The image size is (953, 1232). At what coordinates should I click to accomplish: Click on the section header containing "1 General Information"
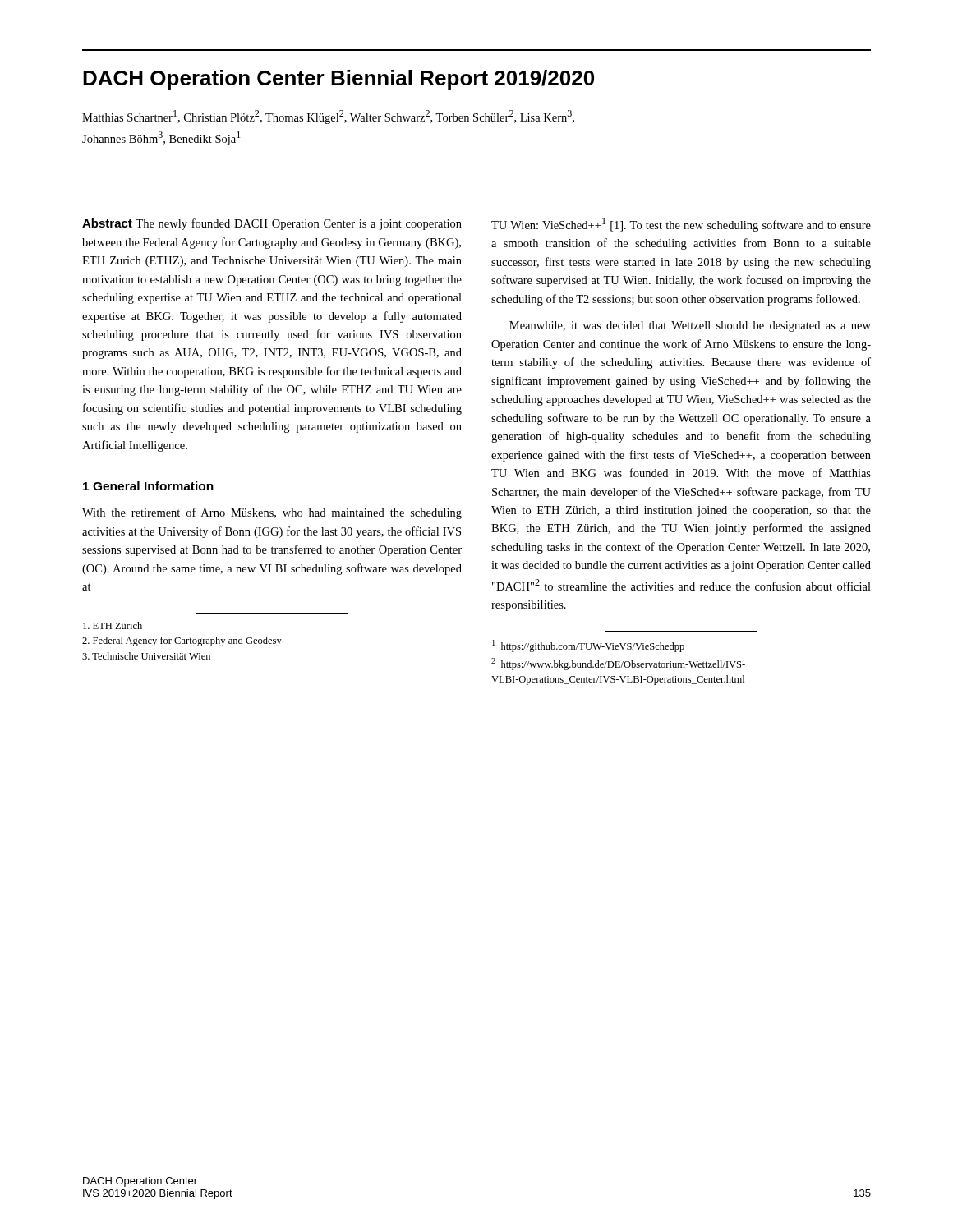pos(148,486)
